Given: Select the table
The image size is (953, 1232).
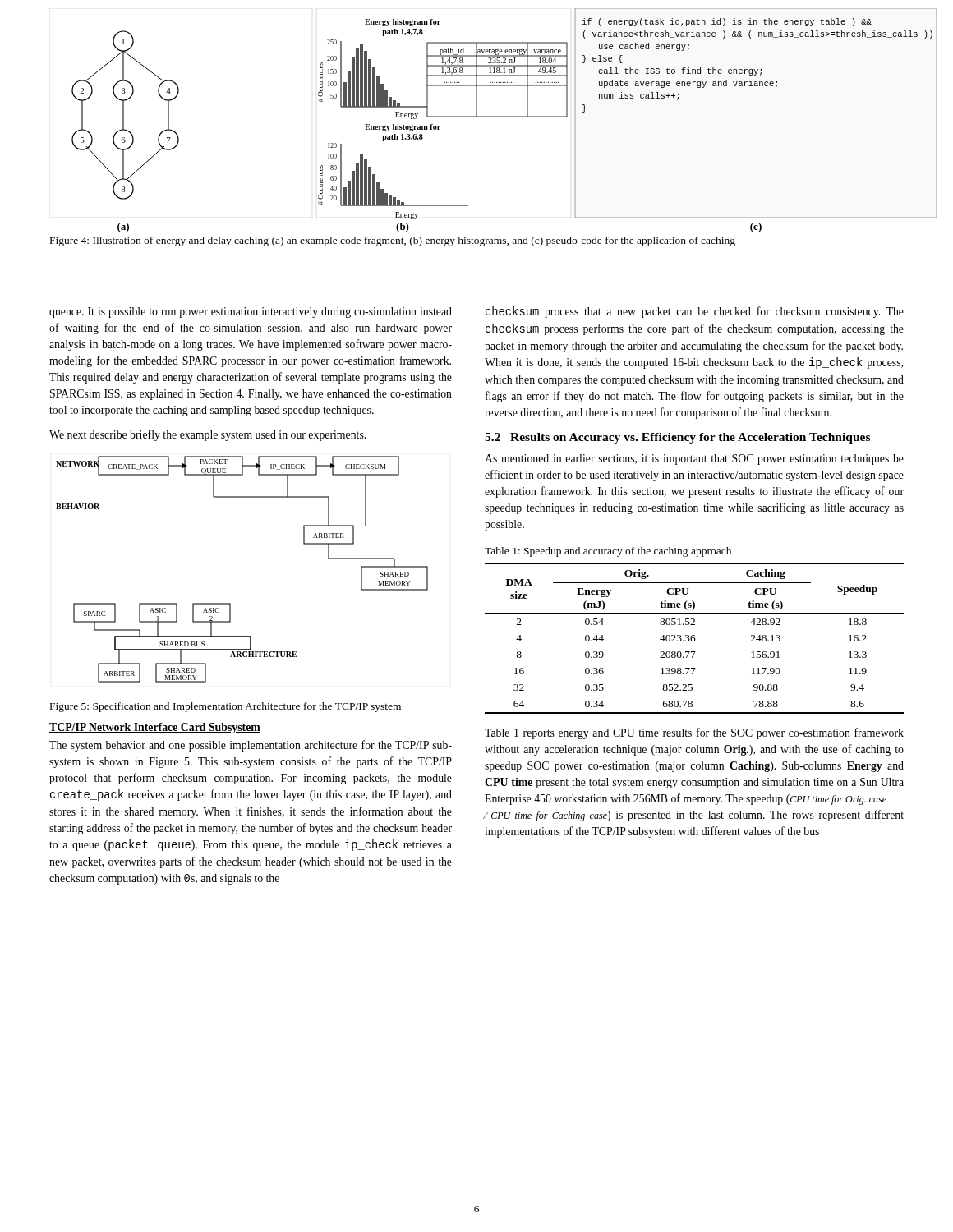Looking at the screenshot, I should [694, 638].
